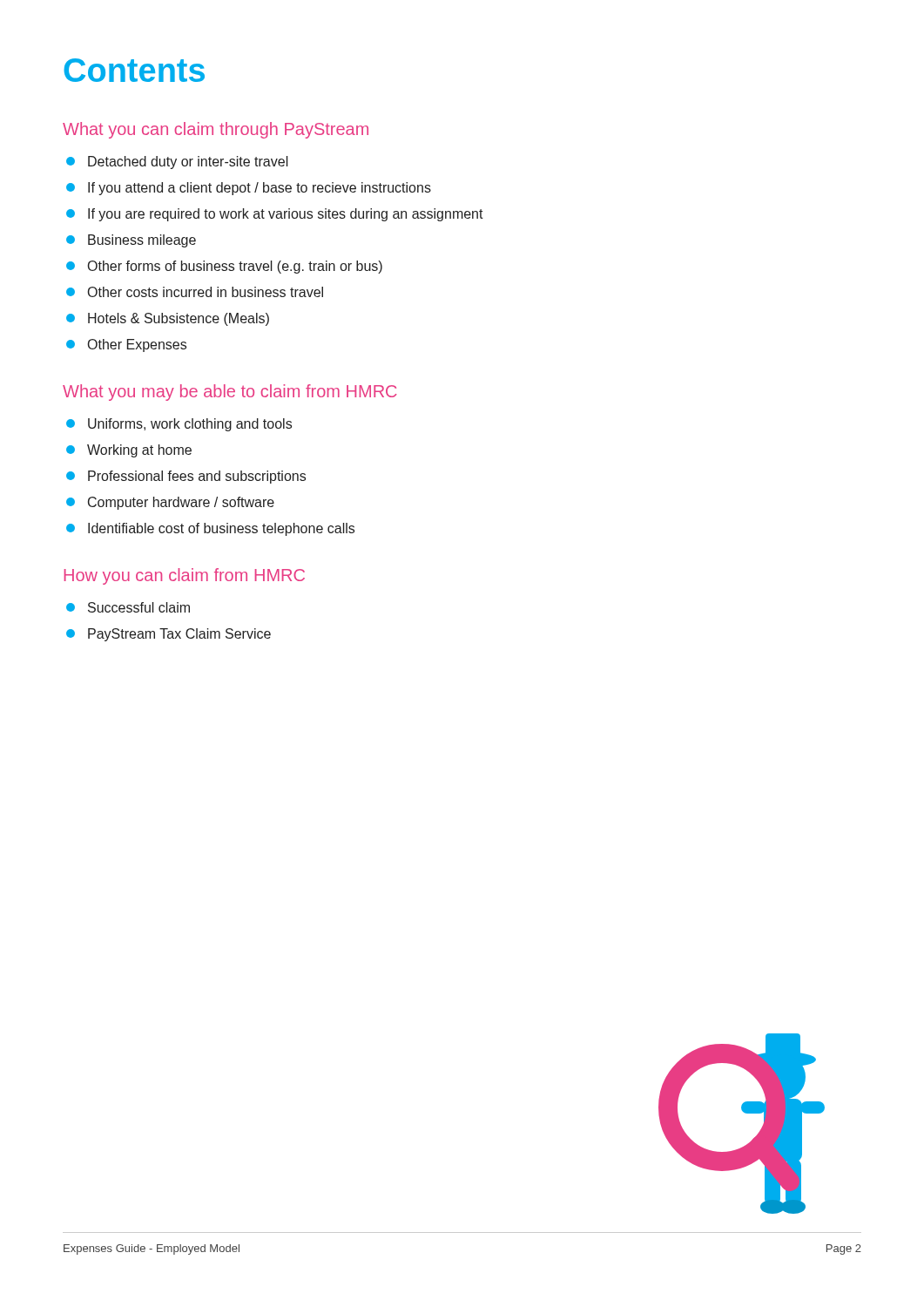Image resolution: width=924 pixels, height=1307 pixels.
Task: Point to the block beginning "Identifiable cost of business telephone"
Action: point(211,529)
